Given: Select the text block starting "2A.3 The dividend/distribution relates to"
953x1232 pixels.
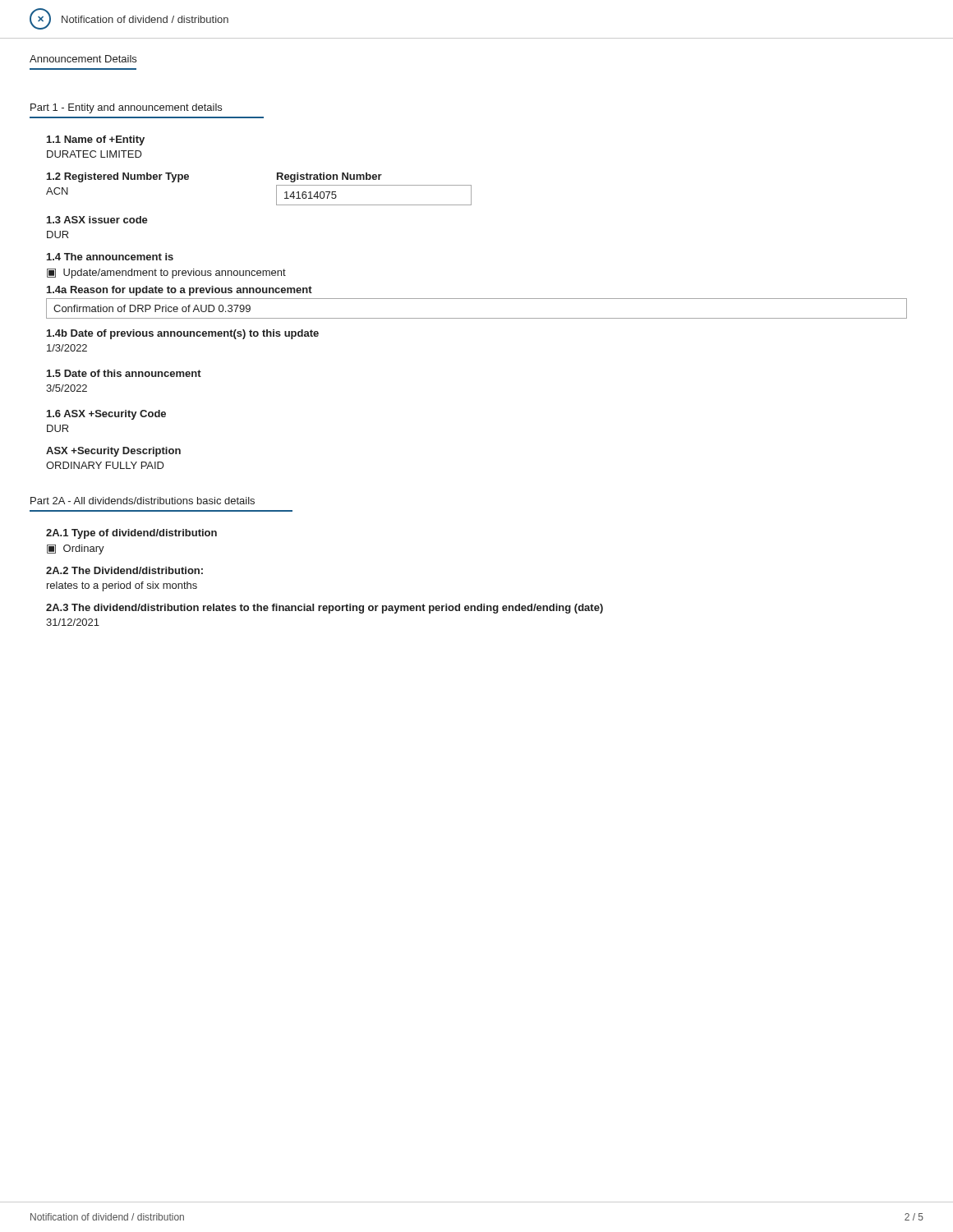Looking at the screenshot, I should click(x=325, y=607).
